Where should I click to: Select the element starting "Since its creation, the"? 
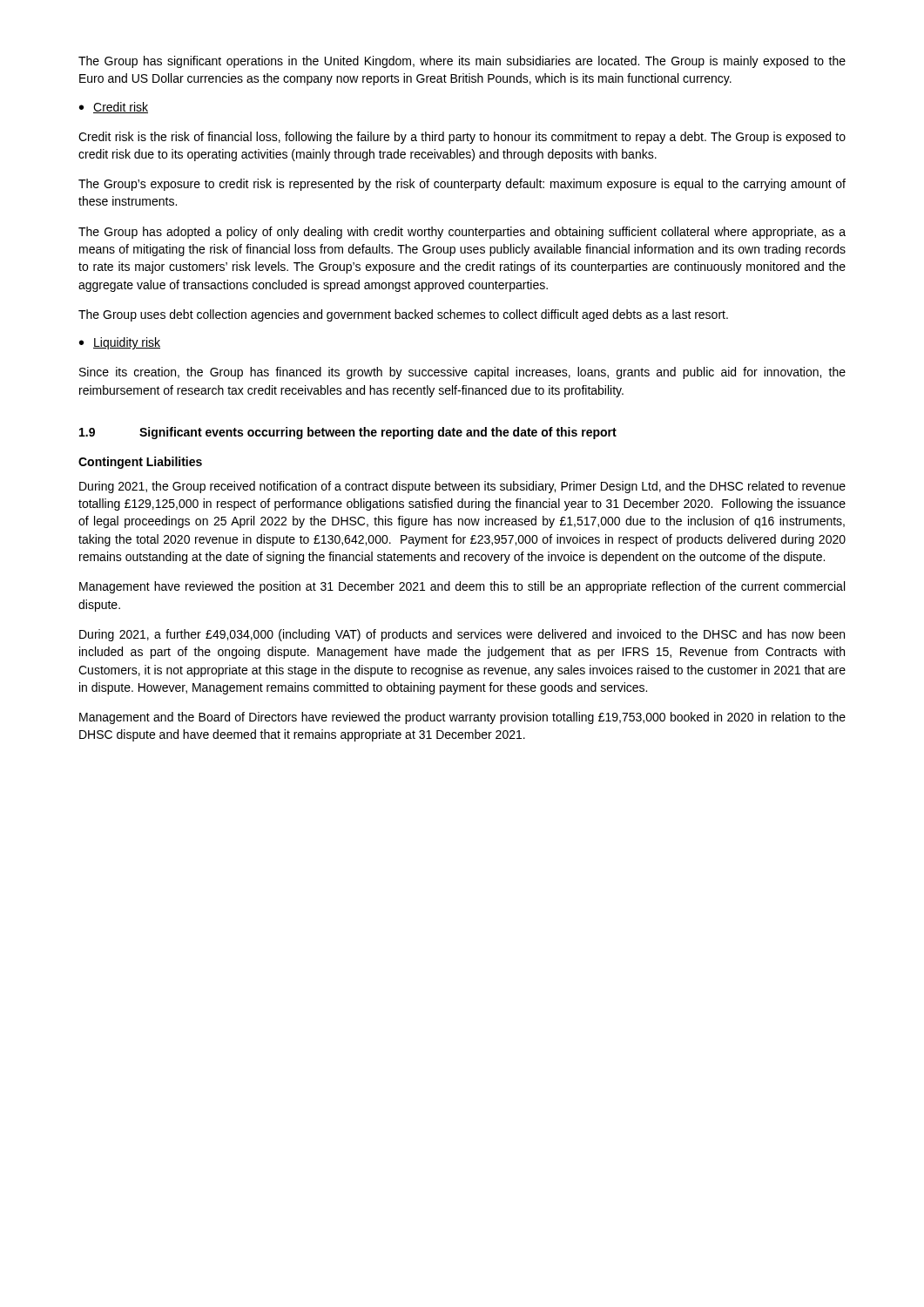point(462,381)
